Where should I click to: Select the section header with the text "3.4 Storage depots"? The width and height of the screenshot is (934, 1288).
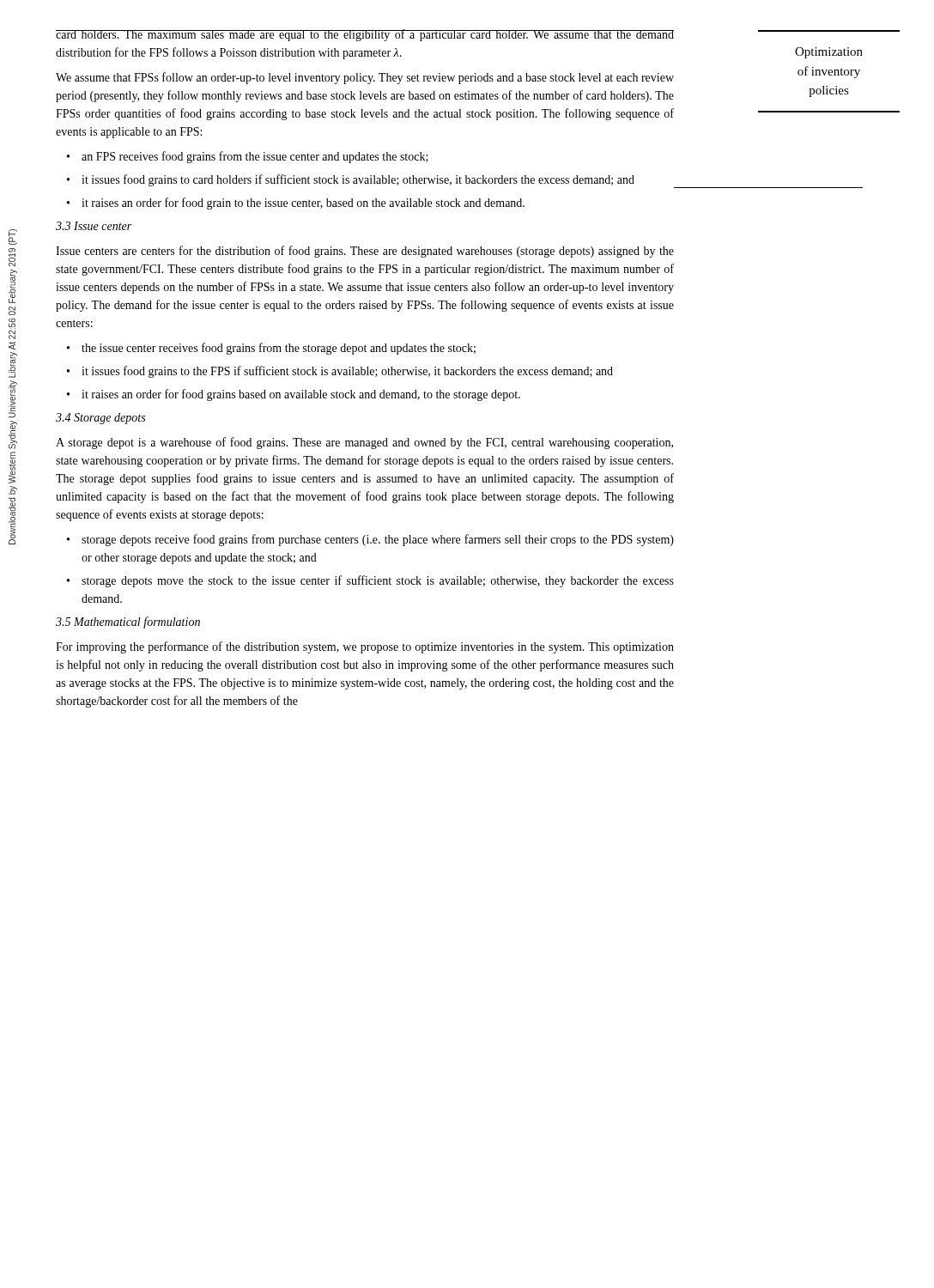click(x=100, y=419)
